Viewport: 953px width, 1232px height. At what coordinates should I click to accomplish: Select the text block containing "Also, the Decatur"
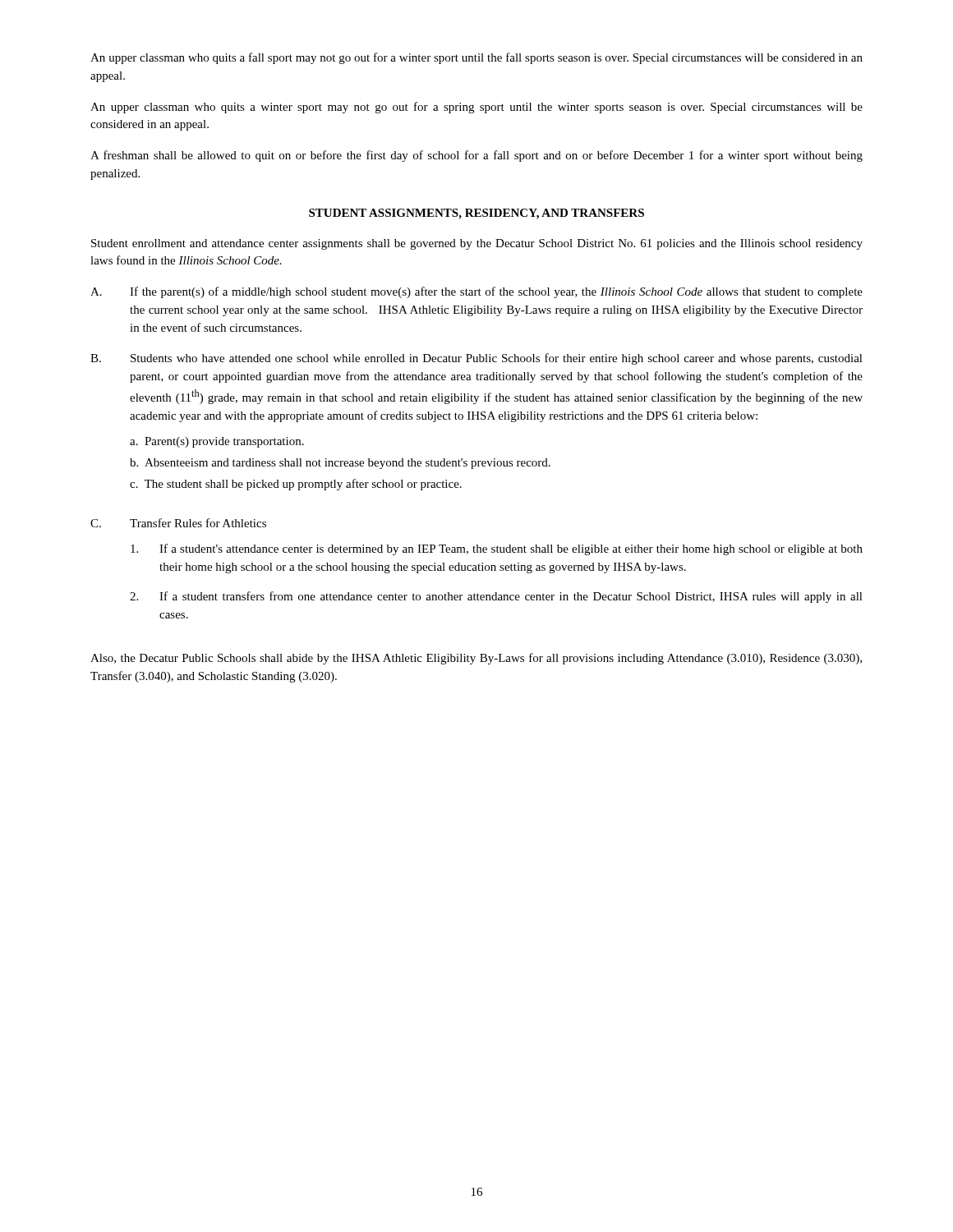(476, 667)
